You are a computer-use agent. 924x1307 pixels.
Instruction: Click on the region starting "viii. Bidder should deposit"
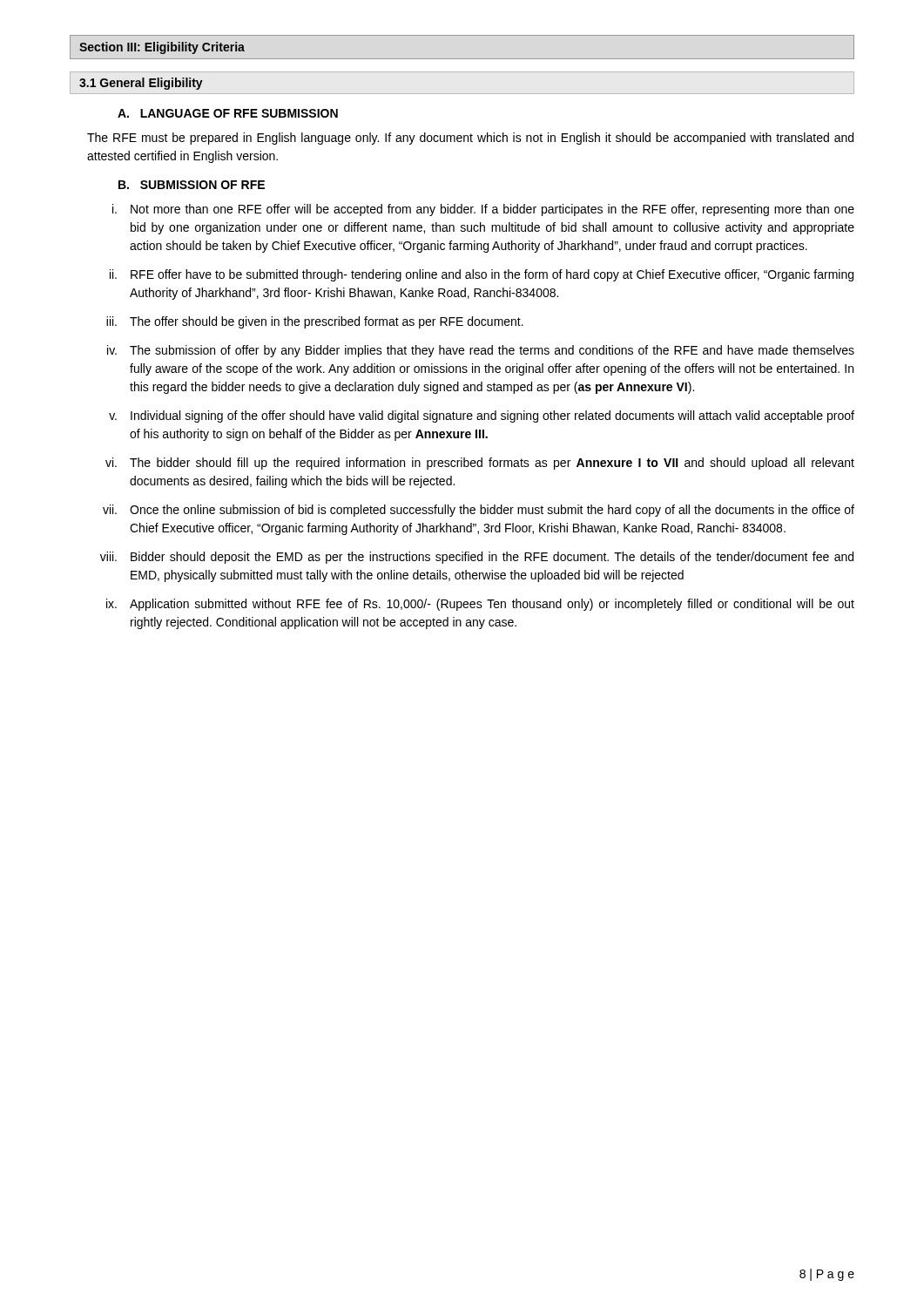(x=462, y=566)
